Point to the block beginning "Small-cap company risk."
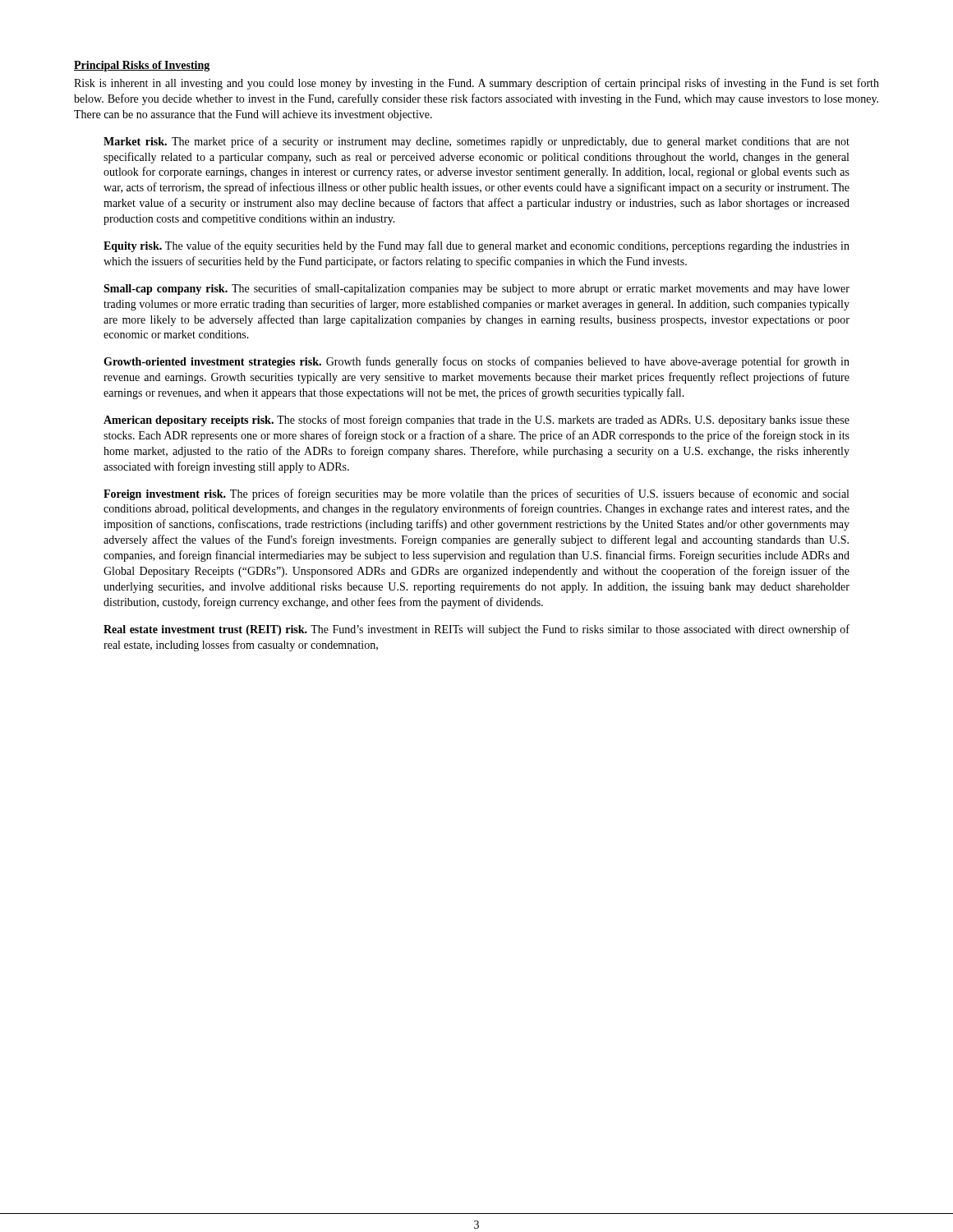The width and height of the screenshot is (953, 1232). pos(476,313)
